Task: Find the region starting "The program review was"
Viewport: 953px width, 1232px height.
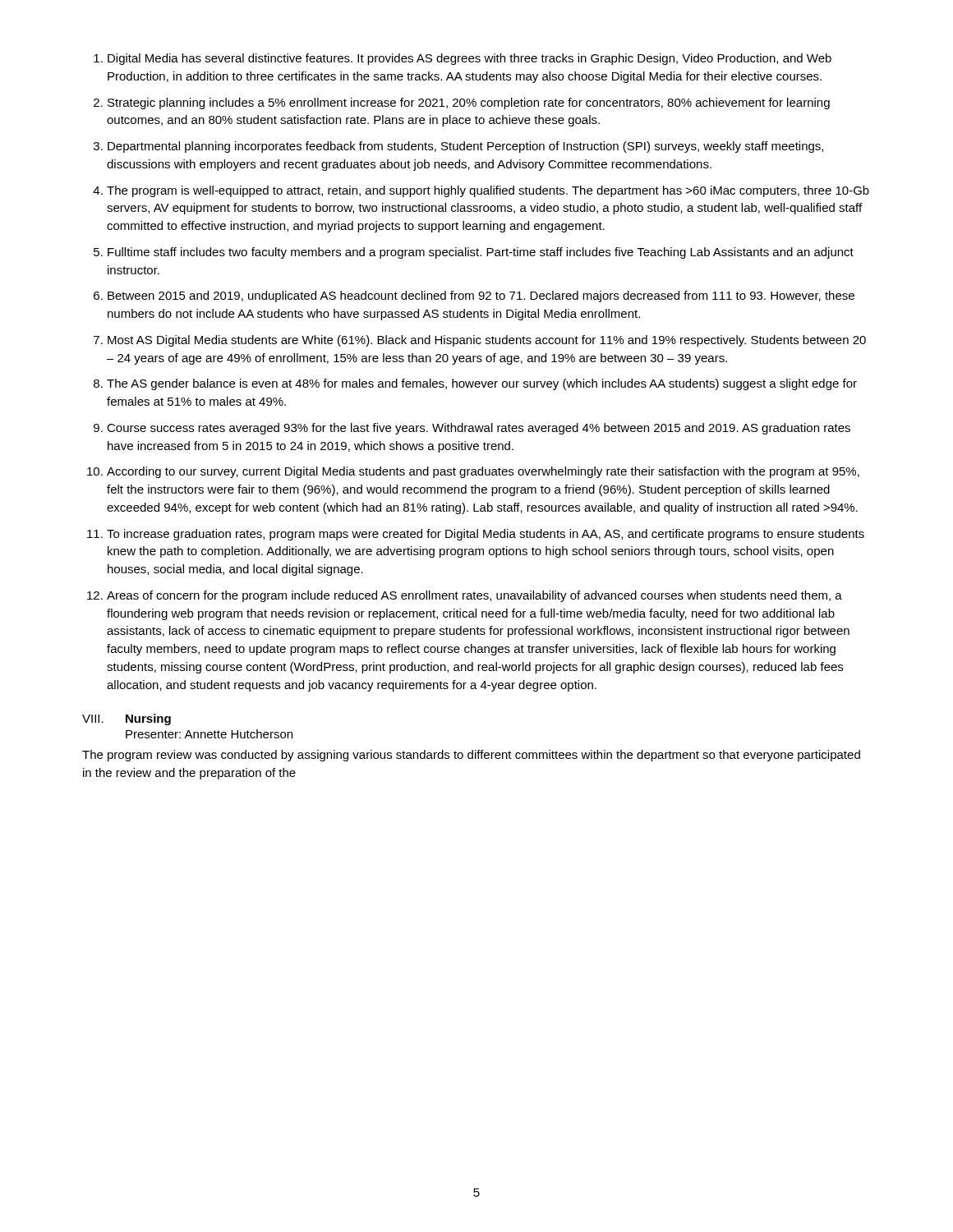Action: [x=471, y=764]
